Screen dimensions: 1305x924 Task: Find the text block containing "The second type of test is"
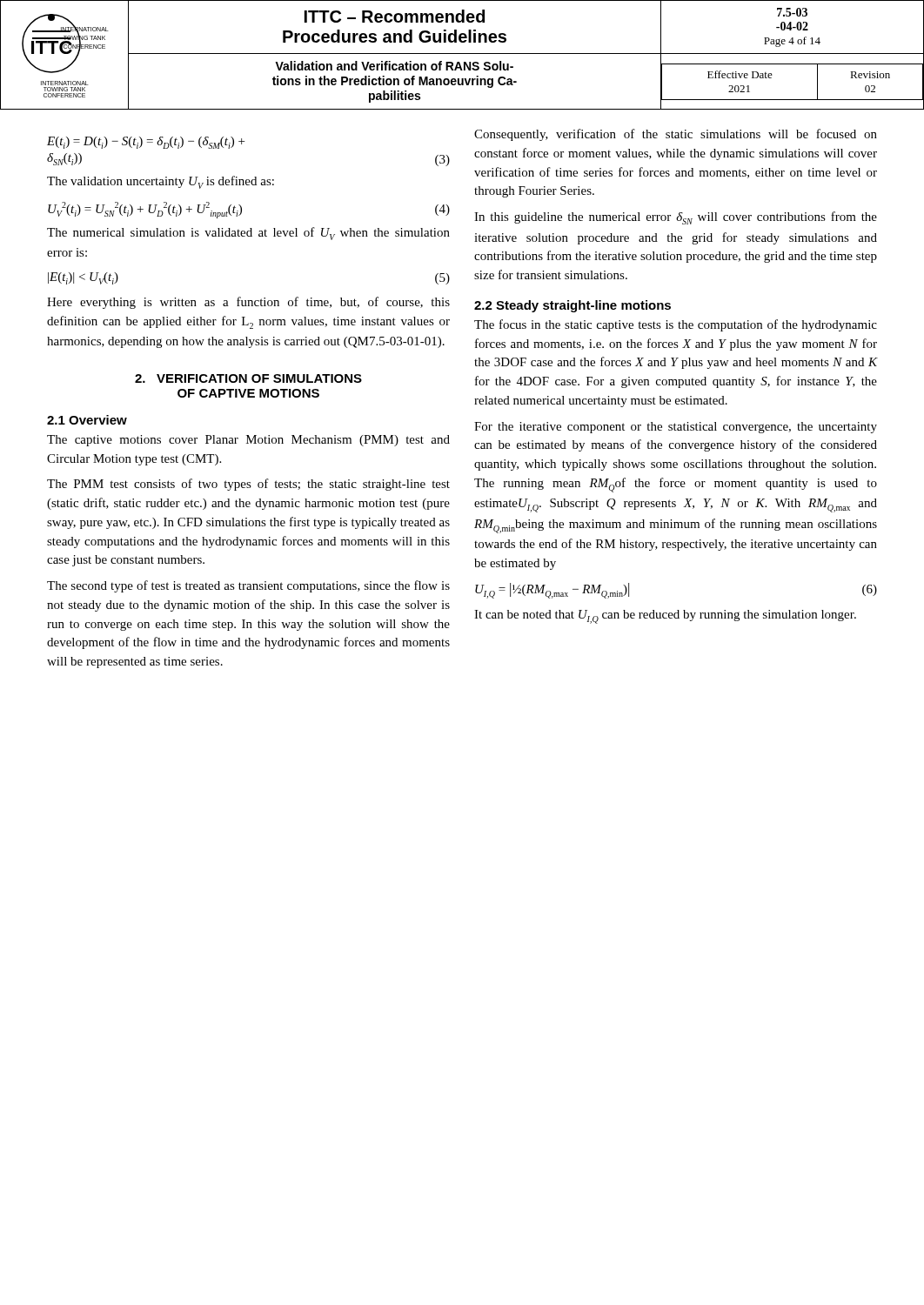tap(248, 624)
